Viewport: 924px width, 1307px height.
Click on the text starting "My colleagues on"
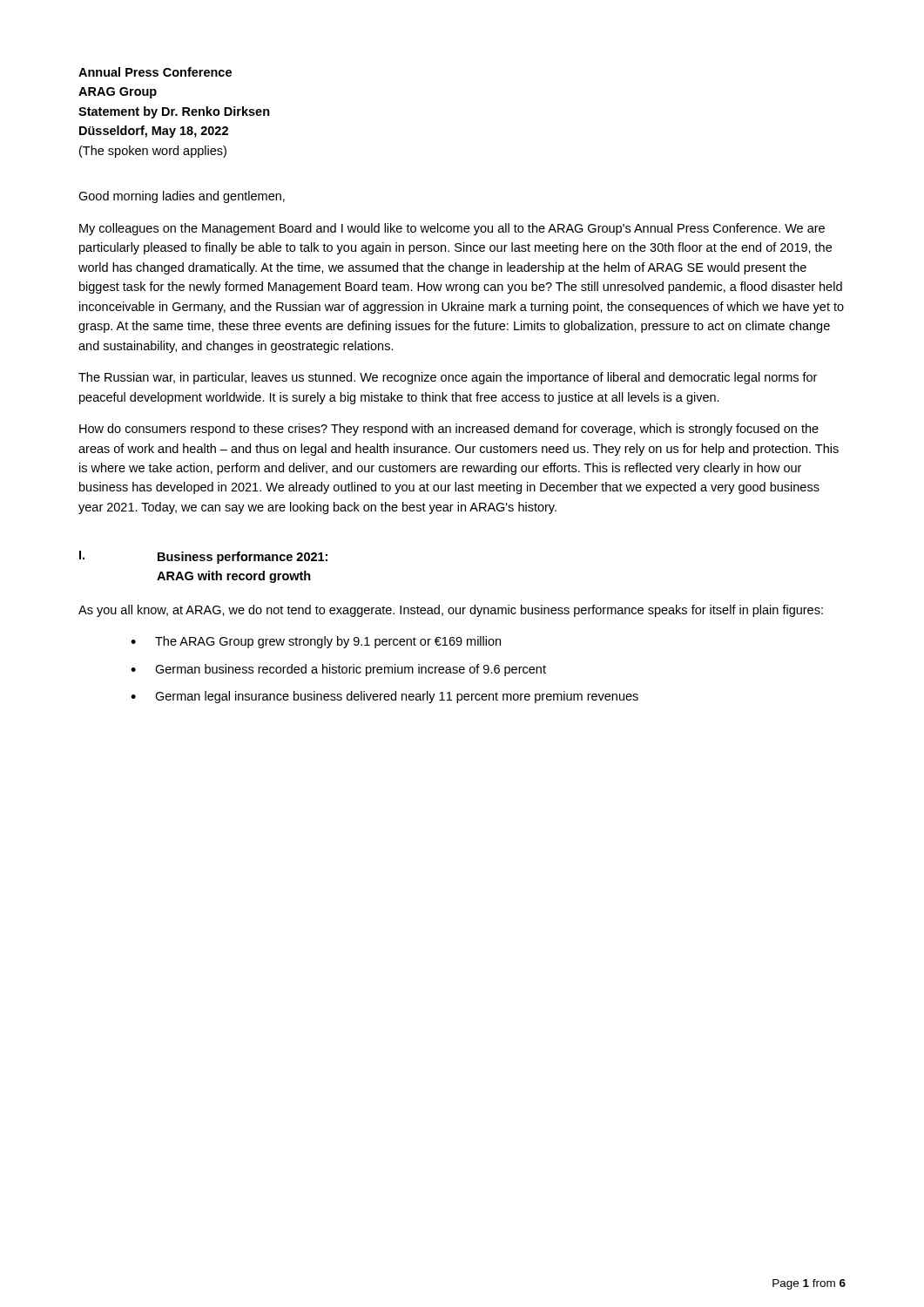[x=461, y=287]
